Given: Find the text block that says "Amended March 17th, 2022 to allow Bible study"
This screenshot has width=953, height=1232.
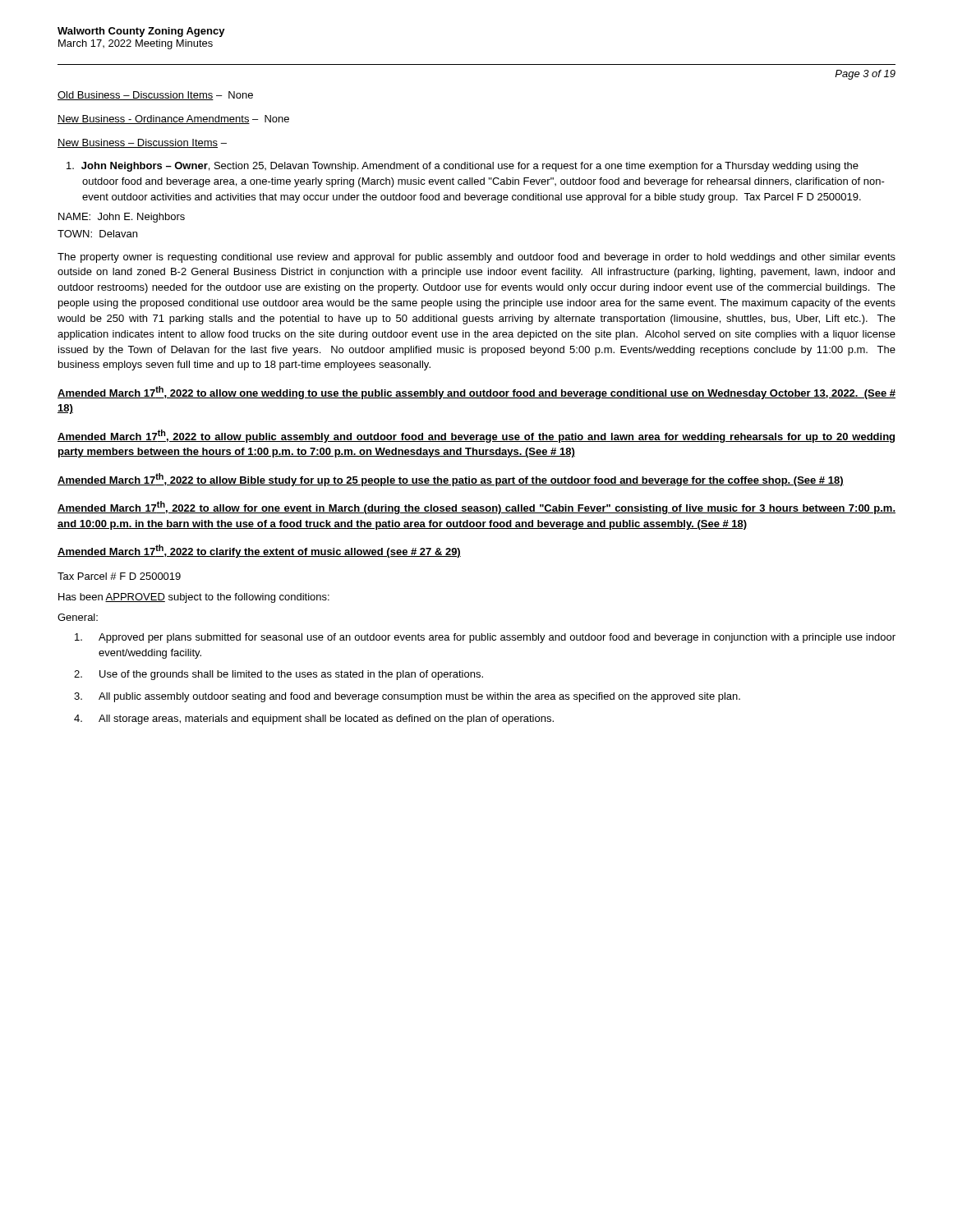Looking at the screenshot, I should point(450,478).
